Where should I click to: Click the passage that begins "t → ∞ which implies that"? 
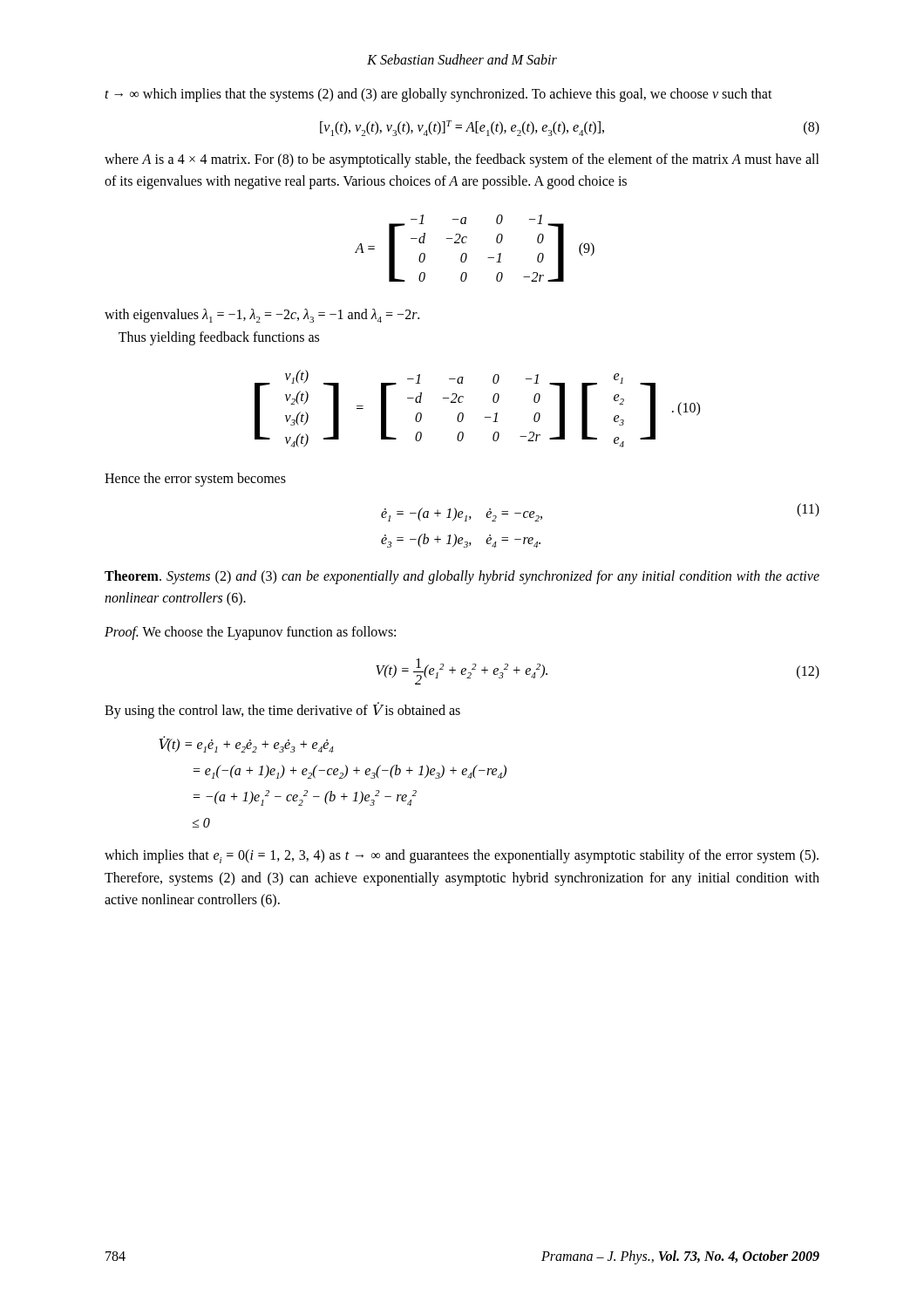click(462, 95)
